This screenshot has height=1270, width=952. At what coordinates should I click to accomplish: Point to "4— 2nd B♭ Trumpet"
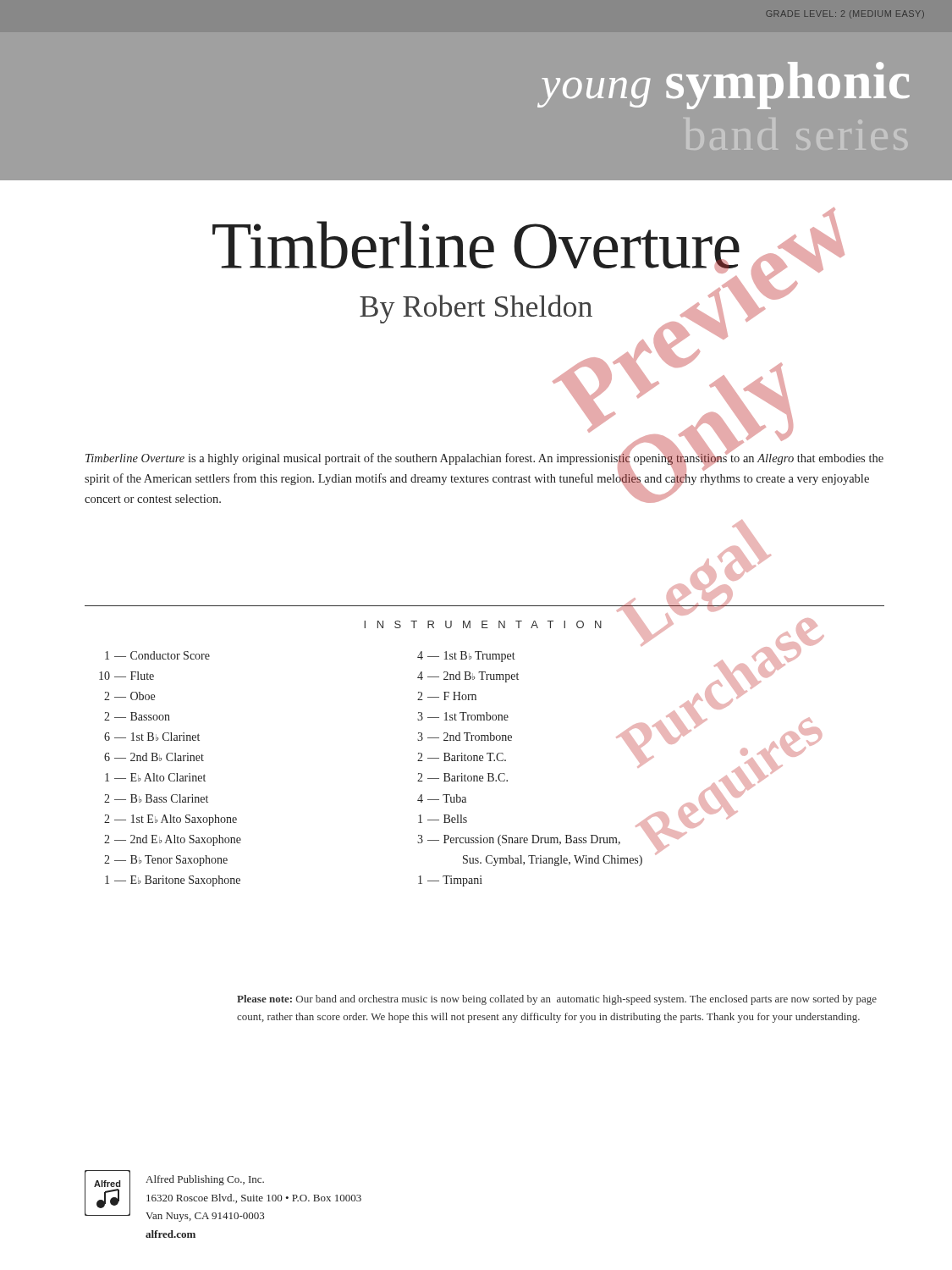(x=458, y=677)
